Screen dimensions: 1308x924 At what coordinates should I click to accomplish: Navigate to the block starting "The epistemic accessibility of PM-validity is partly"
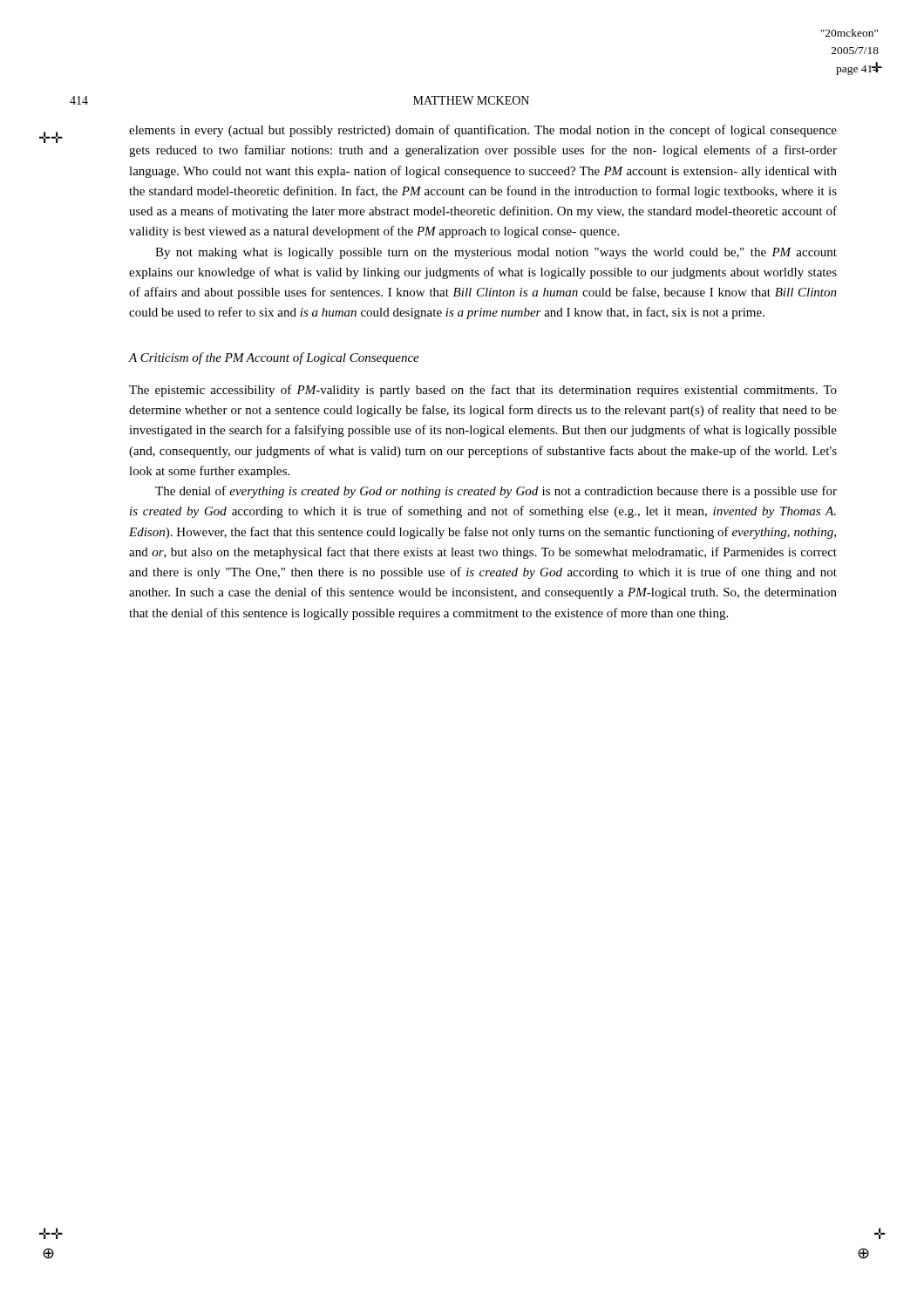tap(483, 430)
